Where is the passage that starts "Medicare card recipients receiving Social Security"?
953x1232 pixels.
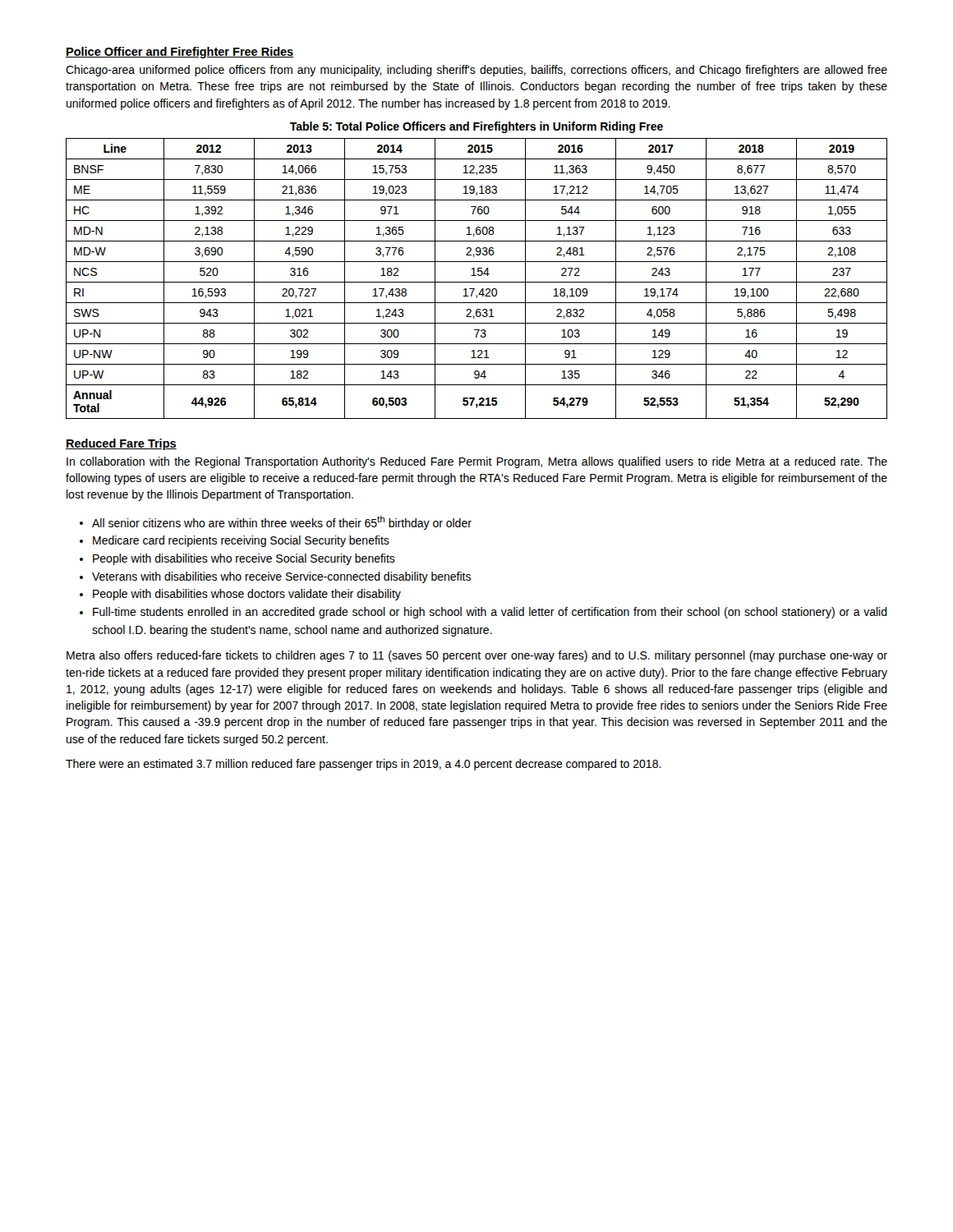click(241, 541)
